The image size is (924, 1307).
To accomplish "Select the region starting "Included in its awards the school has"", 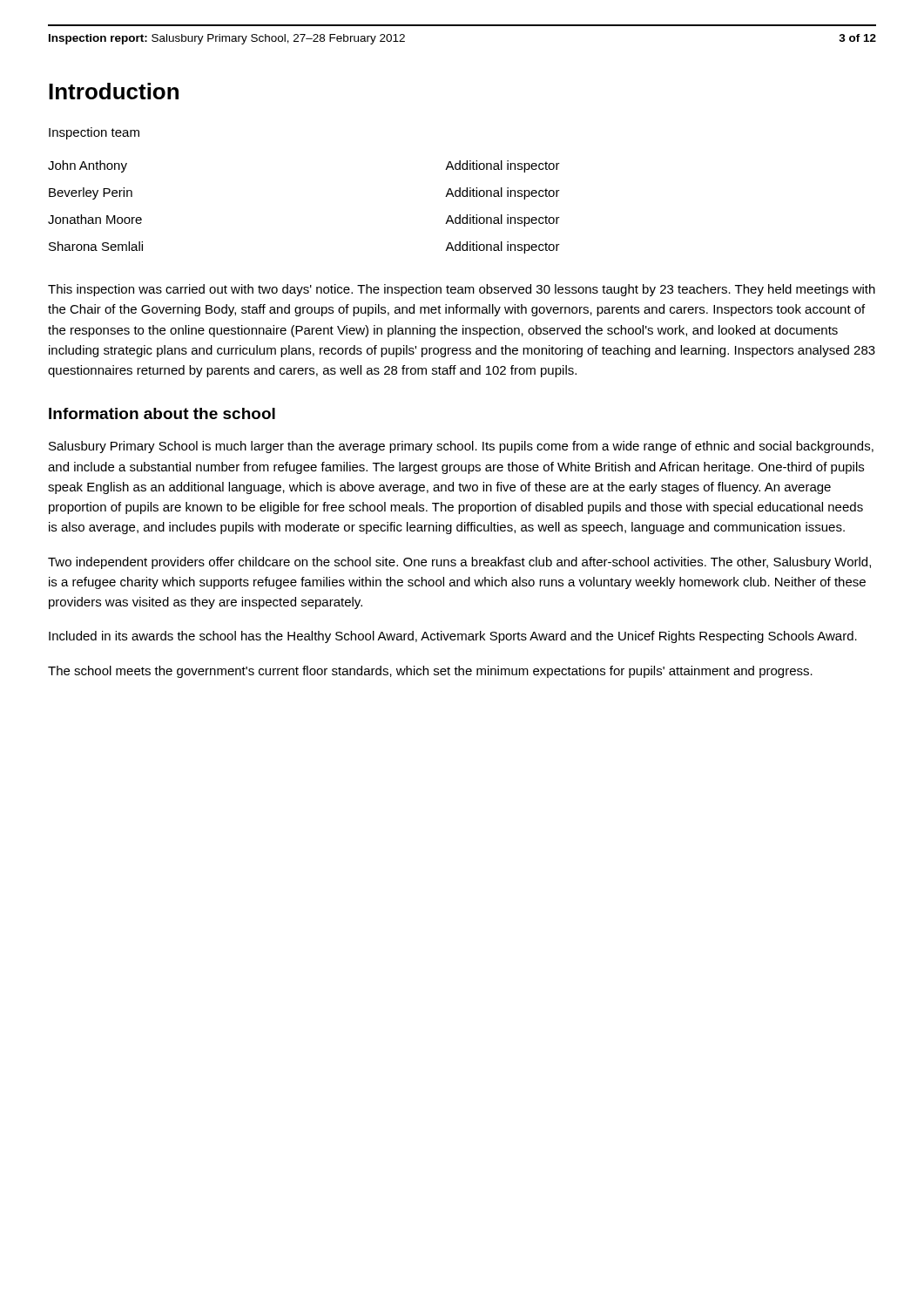I will [x=453, y=636].
